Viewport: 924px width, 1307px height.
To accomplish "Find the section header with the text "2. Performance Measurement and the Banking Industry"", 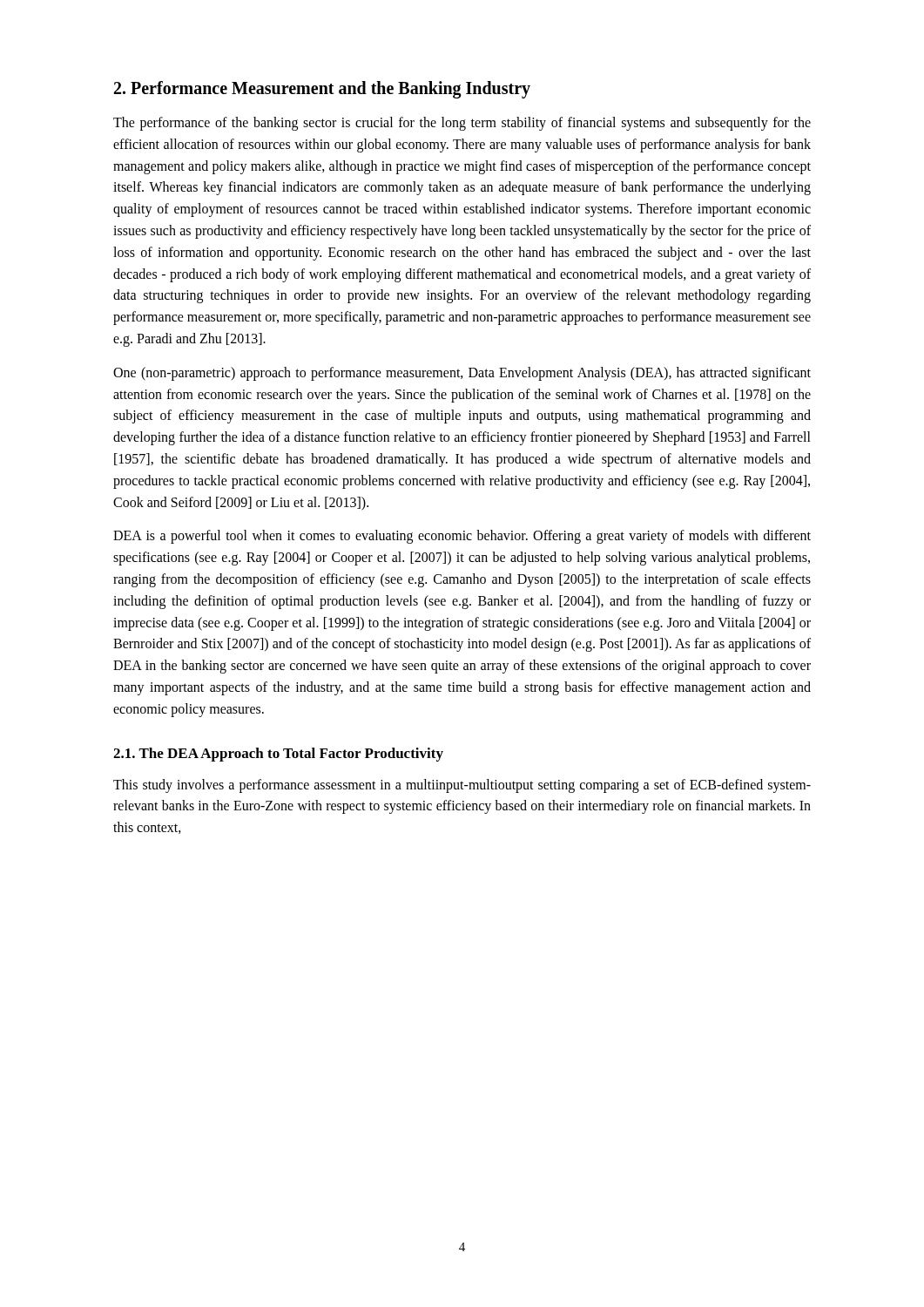I will 322,88.
